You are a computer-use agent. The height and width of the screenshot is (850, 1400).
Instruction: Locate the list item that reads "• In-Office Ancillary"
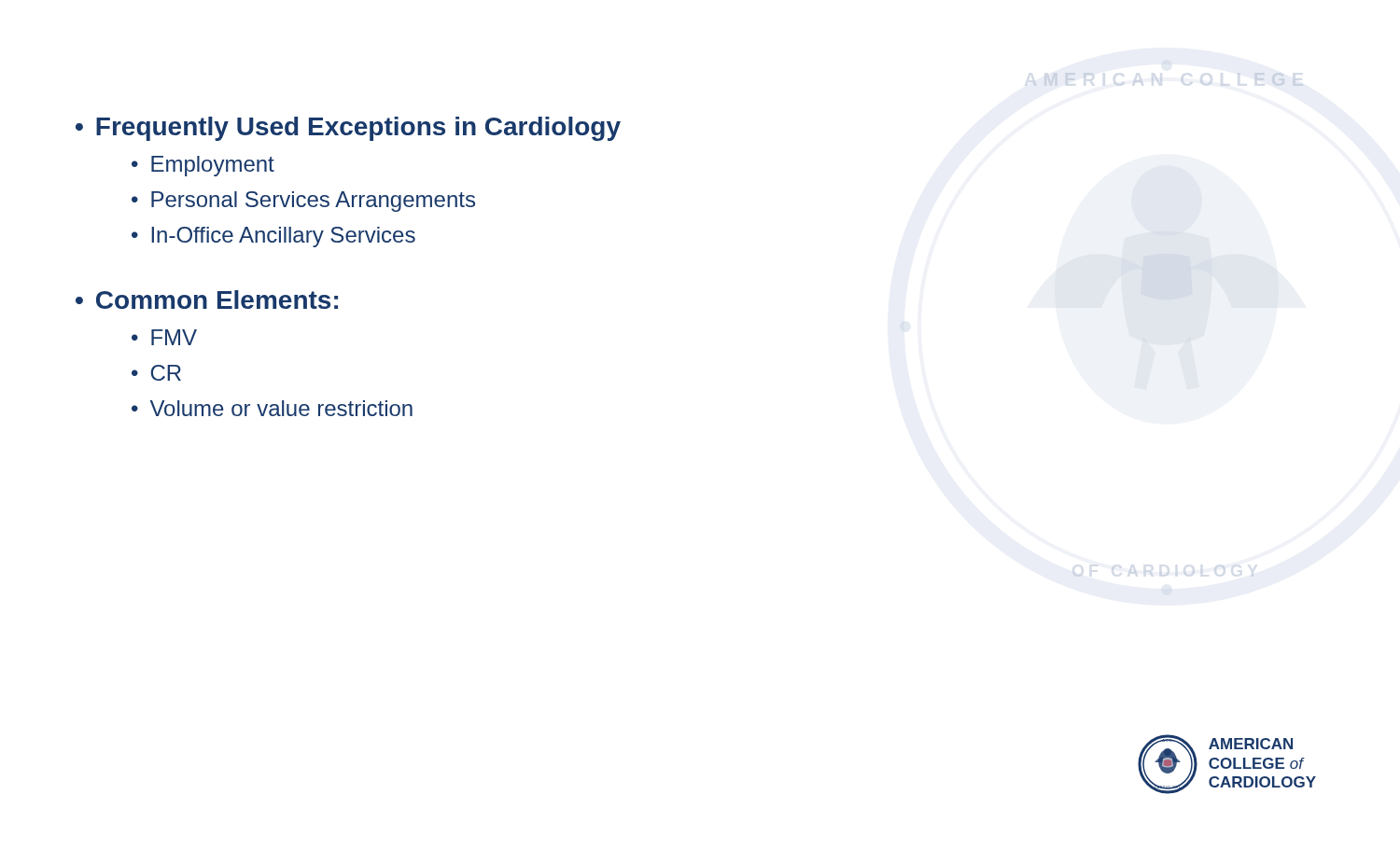coord(273,235)
